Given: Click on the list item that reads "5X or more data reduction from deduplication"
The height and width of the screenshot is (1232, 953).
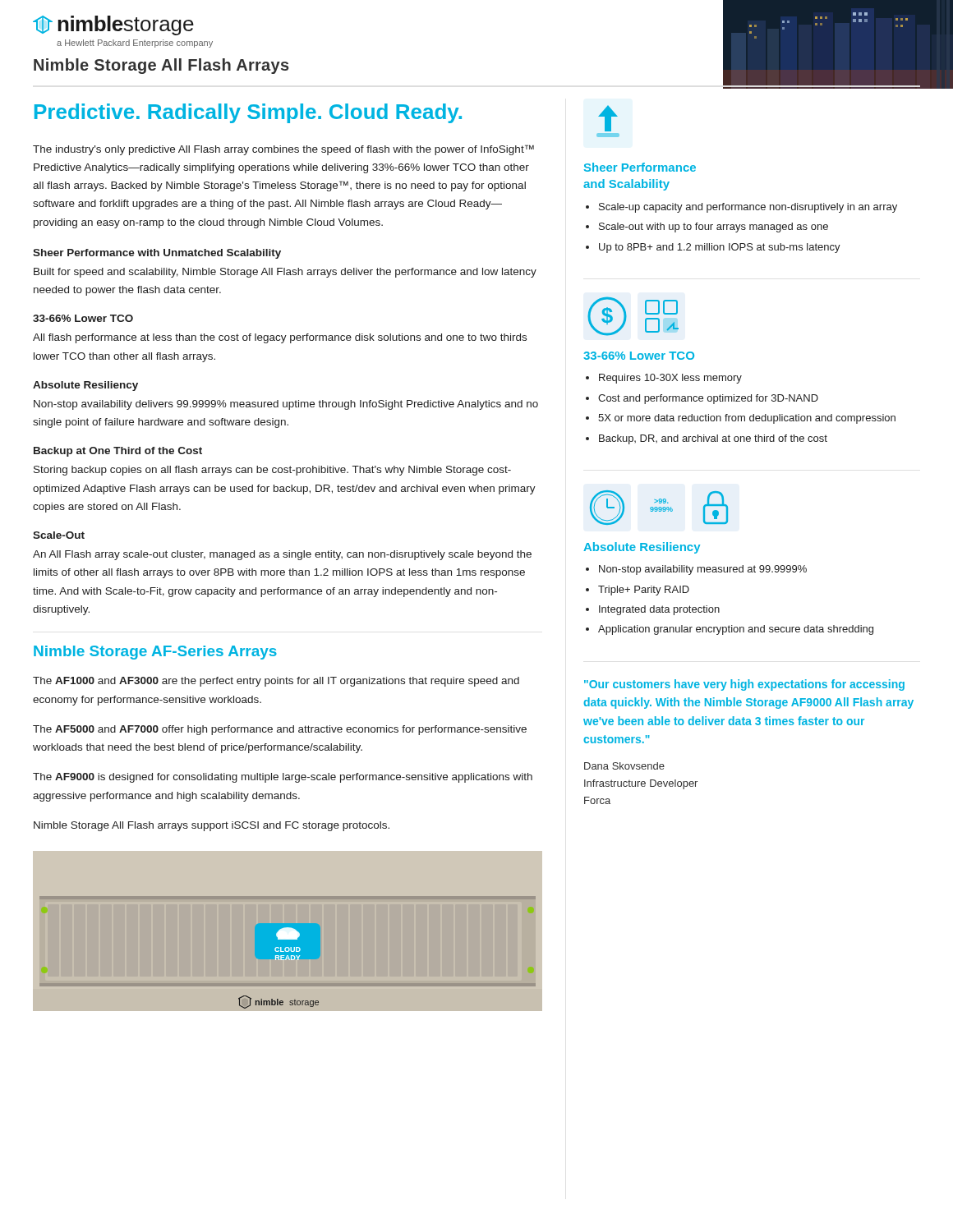Looking at the screenshot, I should pyautogui.click(x=747, y=418).
